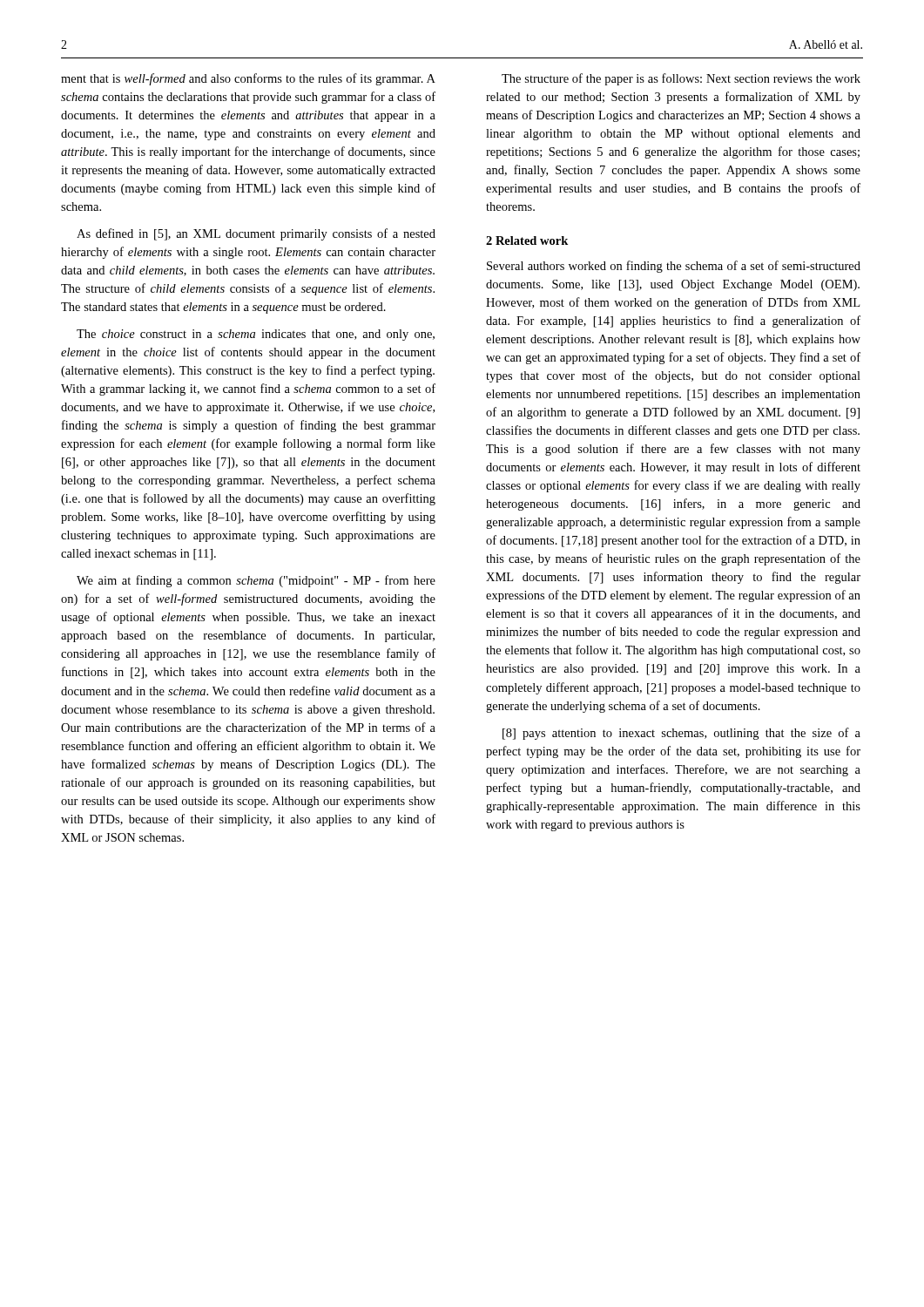This screenshot has height=1307, width=924.
Task: Point to "2 Related work"
Action: click(x=527, y=240)
